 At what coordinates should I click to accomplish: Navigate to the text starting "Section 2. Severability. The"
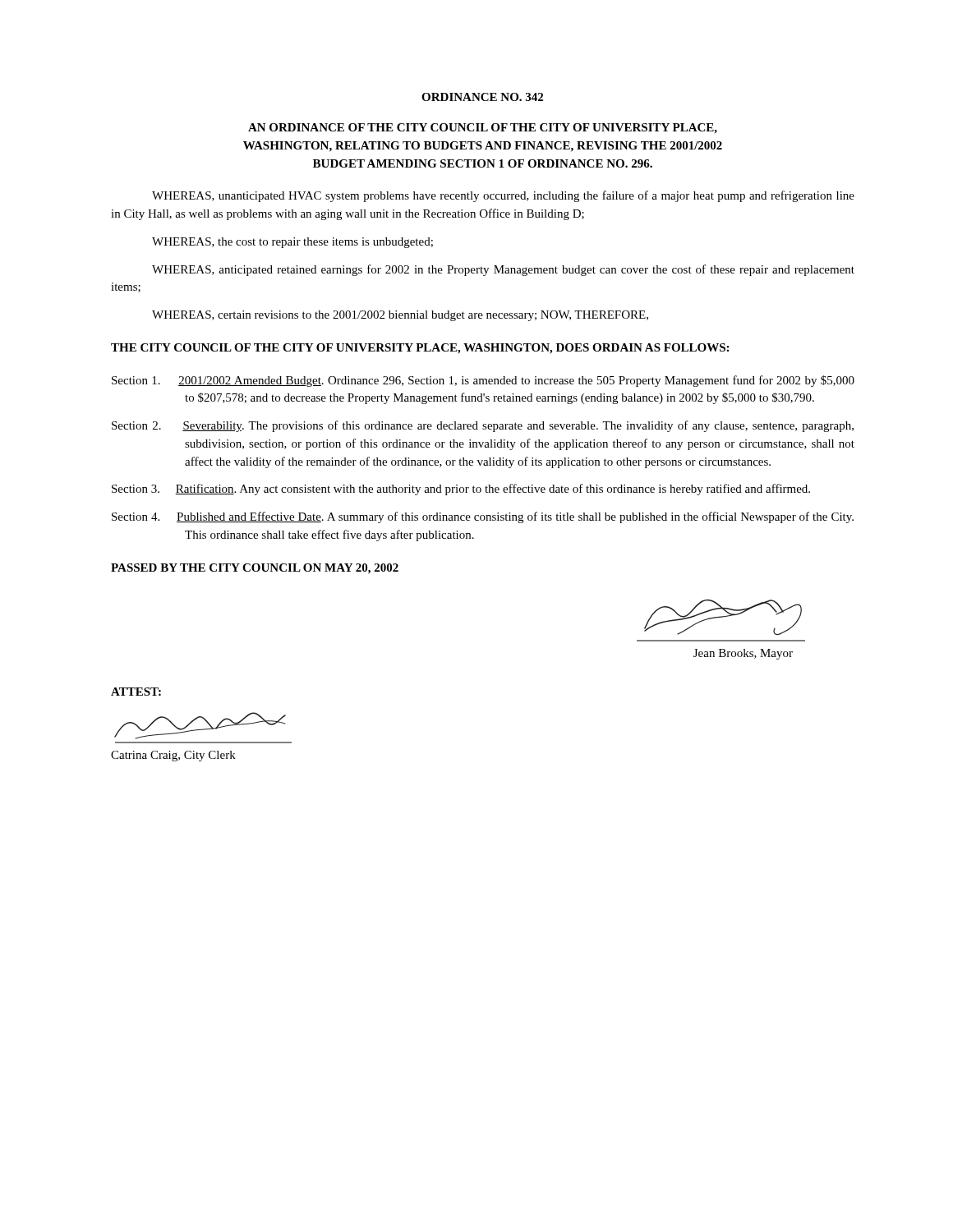point(483,444)
